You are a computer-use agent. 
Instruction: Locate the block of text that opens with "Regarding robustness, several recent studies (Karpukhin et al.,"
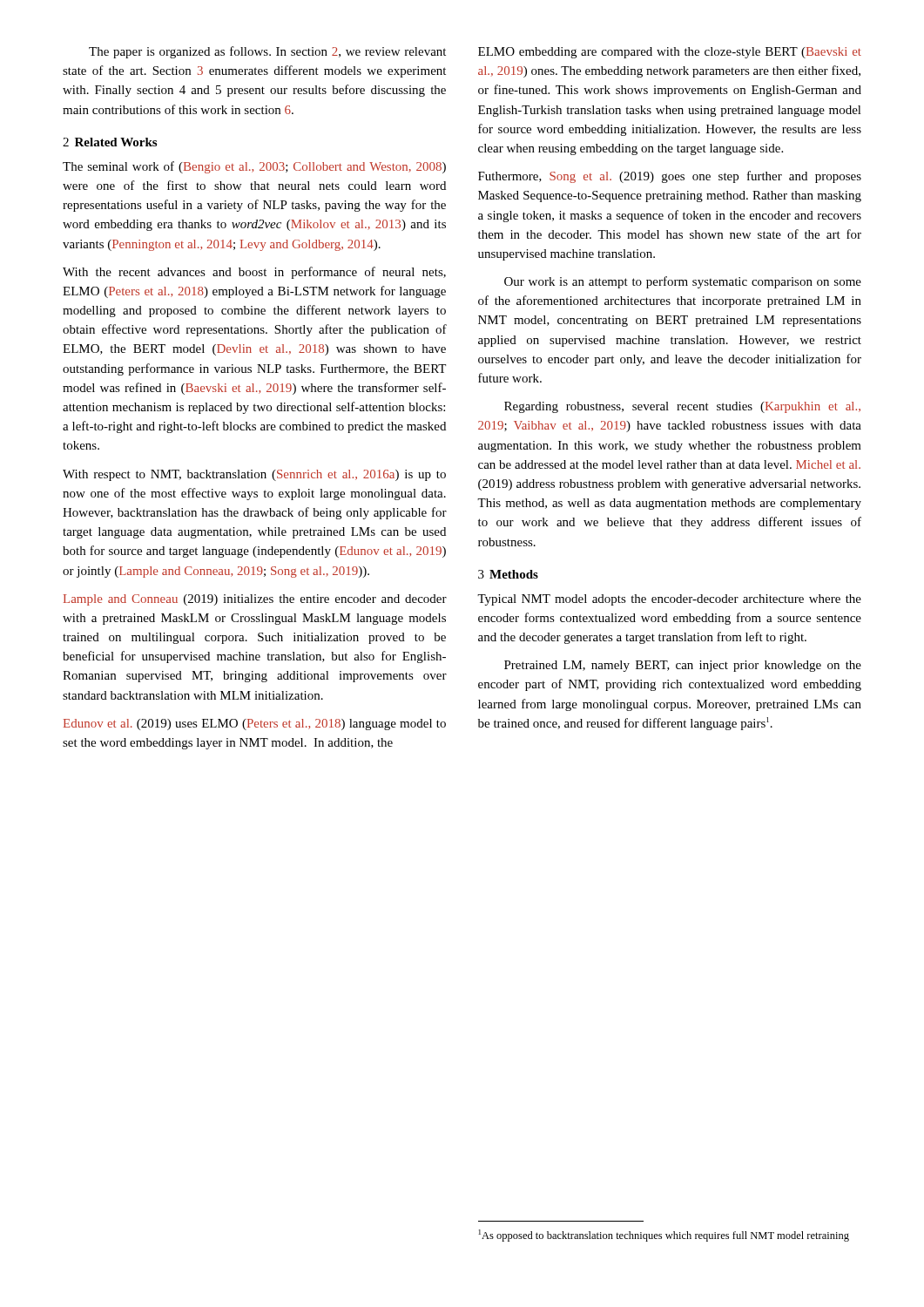point(669,474)
